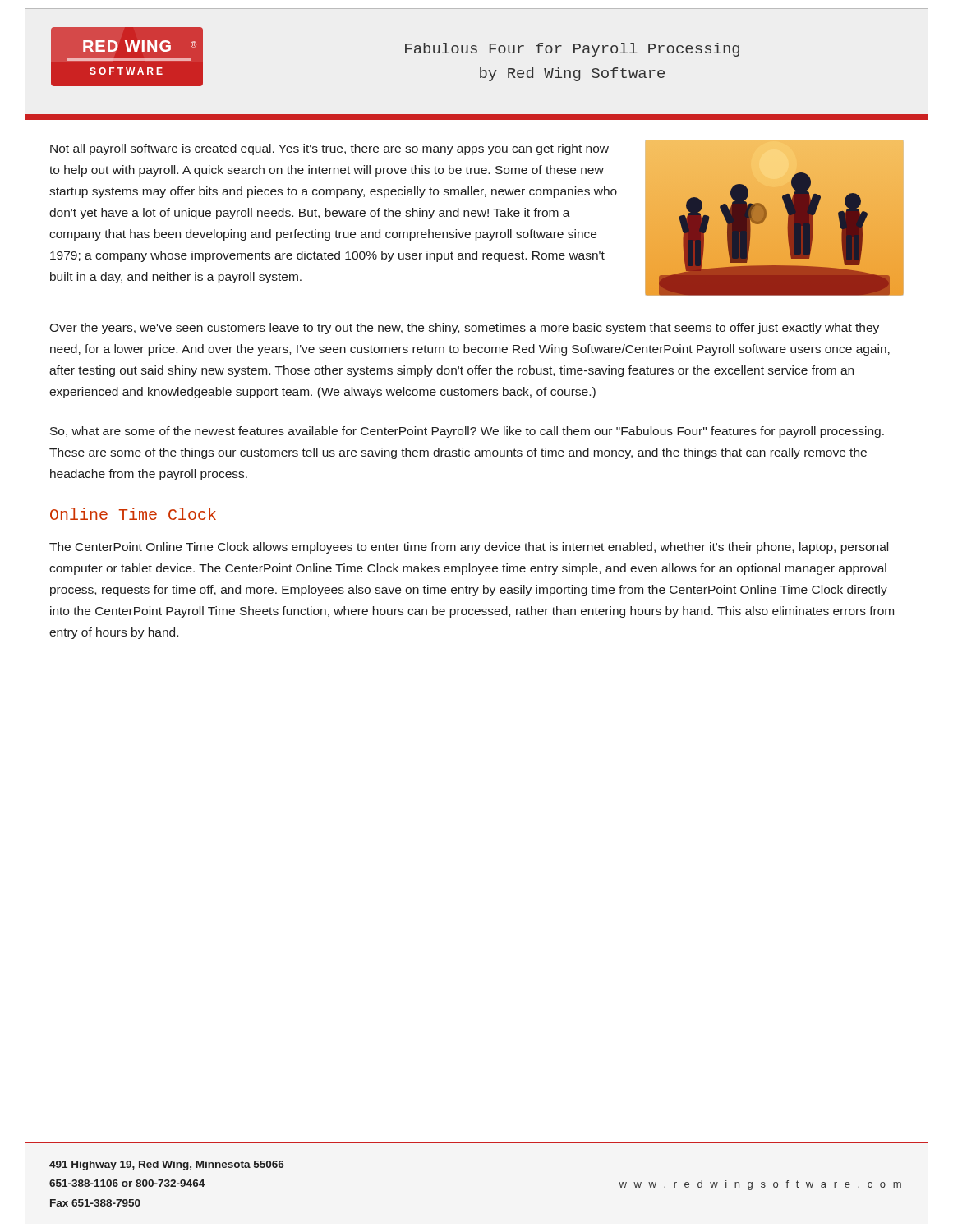The width and height of the screenshot is (953, 1232).
Task: Navigate to the element starting "Online Time Clock"
Action: click(133, 516)
